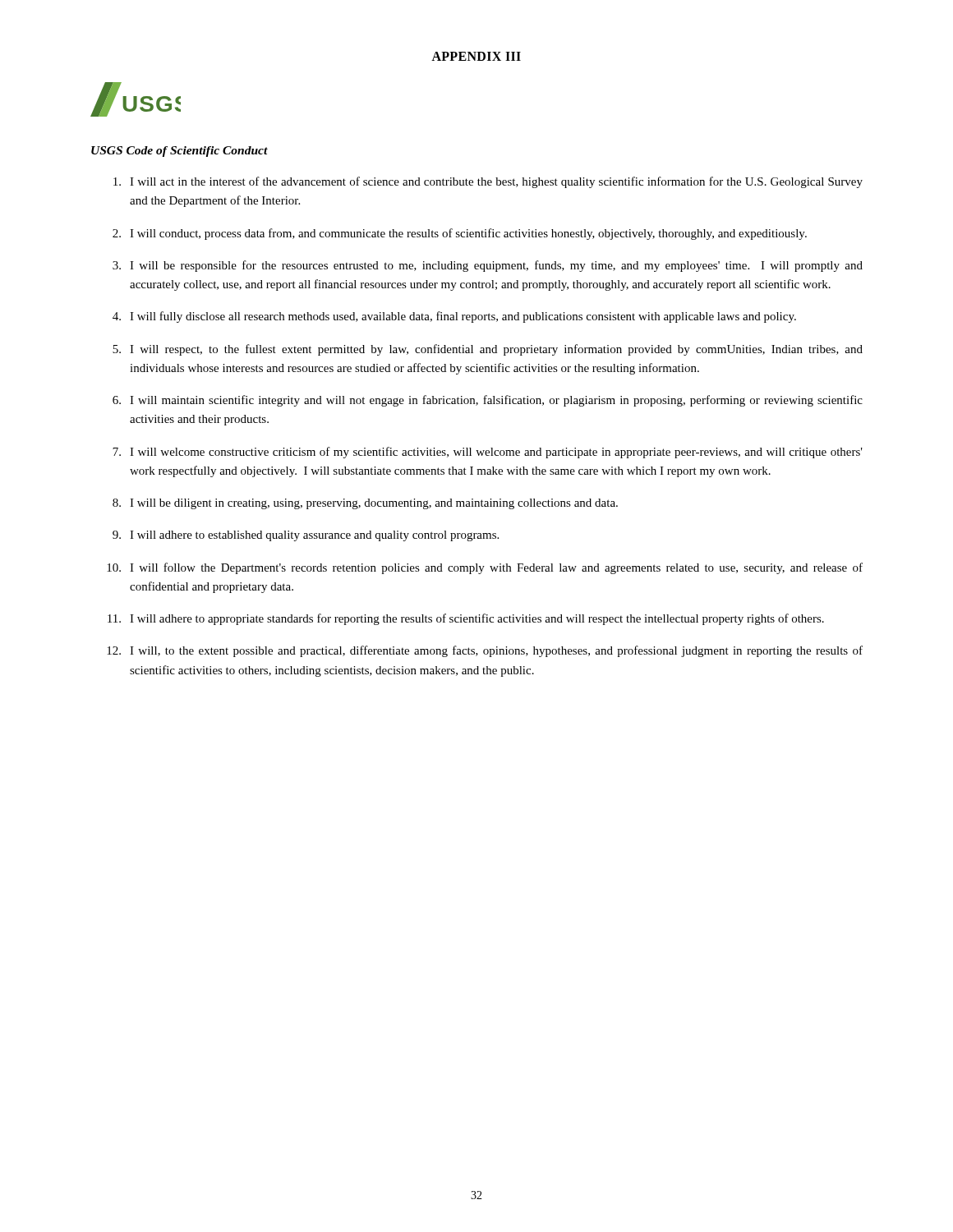
Task: Find the block on this page that starts "2. I will conduct,"
Action: (x=476, y=233)
